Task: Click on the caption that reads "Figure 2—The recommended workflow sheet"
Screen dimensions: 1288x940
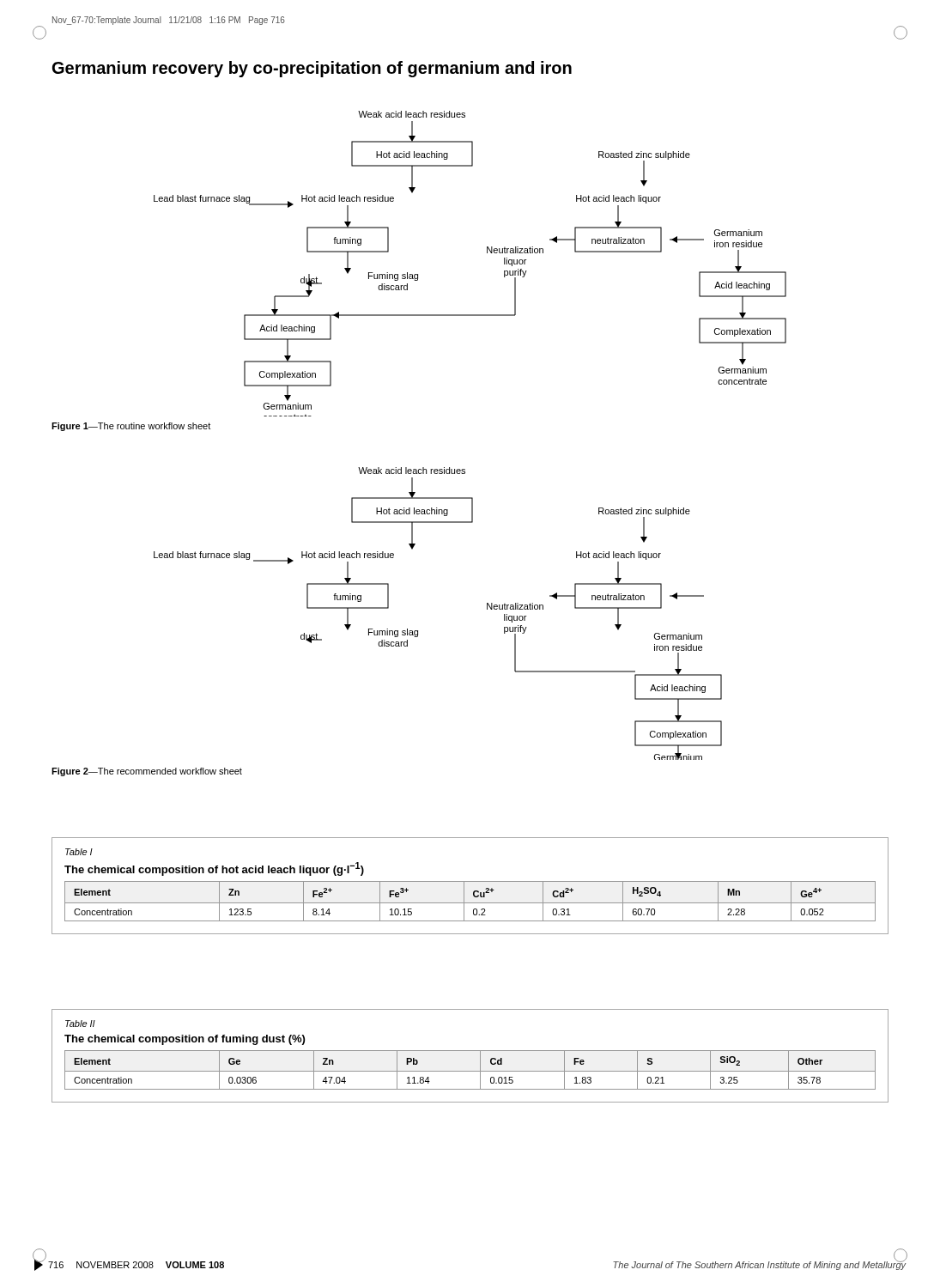Action: coord(147,771)
